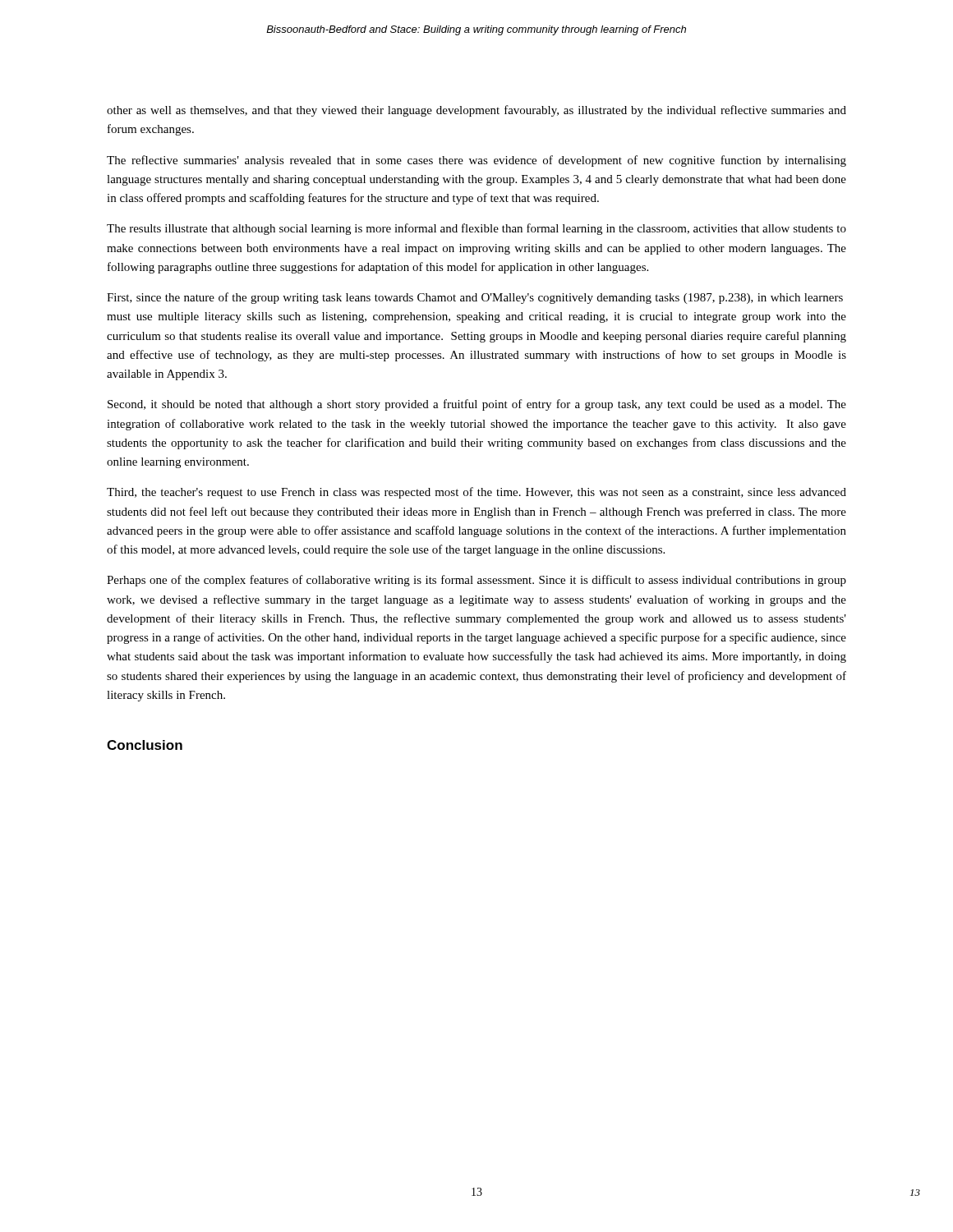Find the block on this page that starts "Third, the teacher's request to use French"
This screenshot has height=1232, width=953.
click(476, 521)
